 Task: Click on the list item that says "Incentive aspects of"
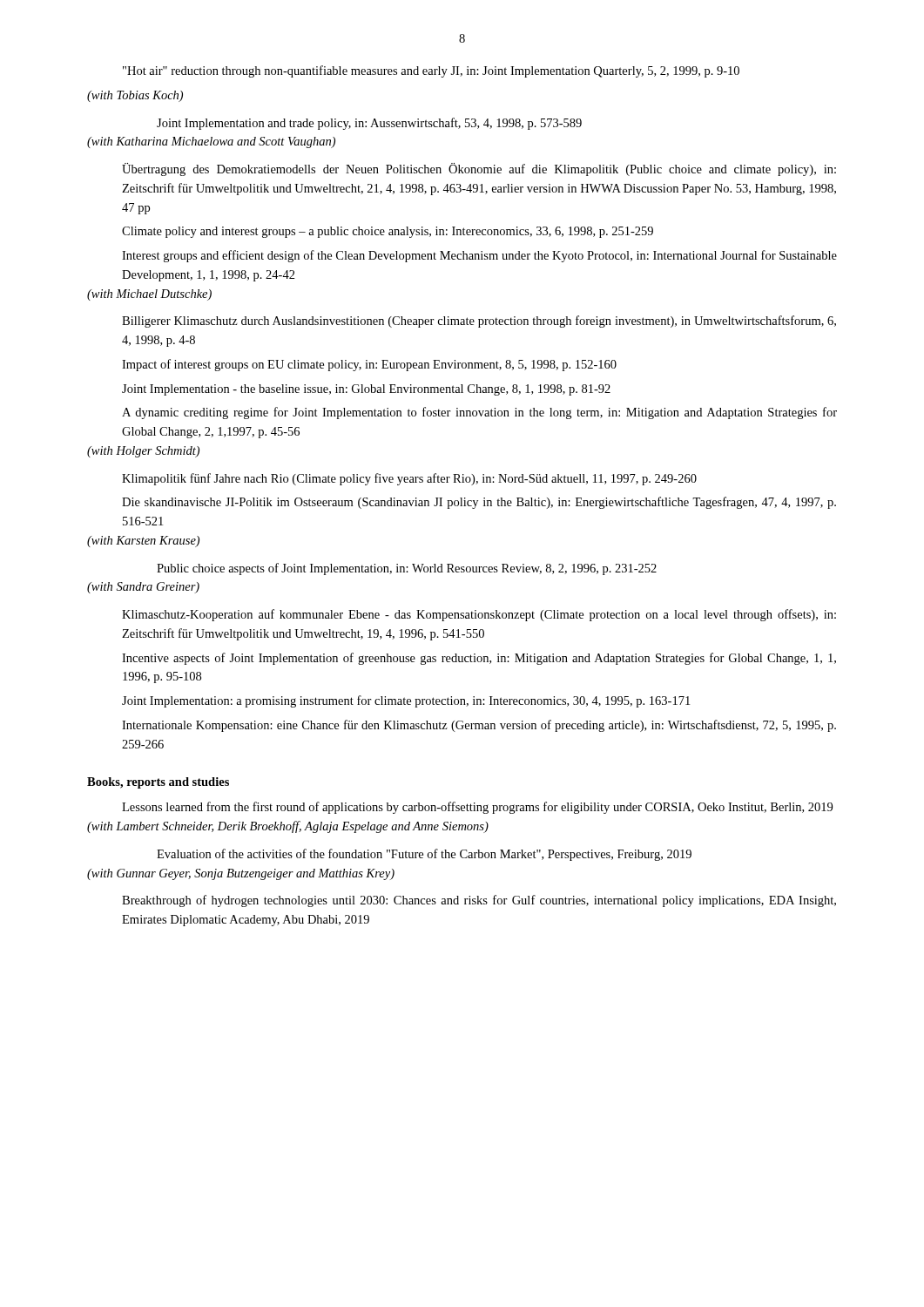[479, 667]
